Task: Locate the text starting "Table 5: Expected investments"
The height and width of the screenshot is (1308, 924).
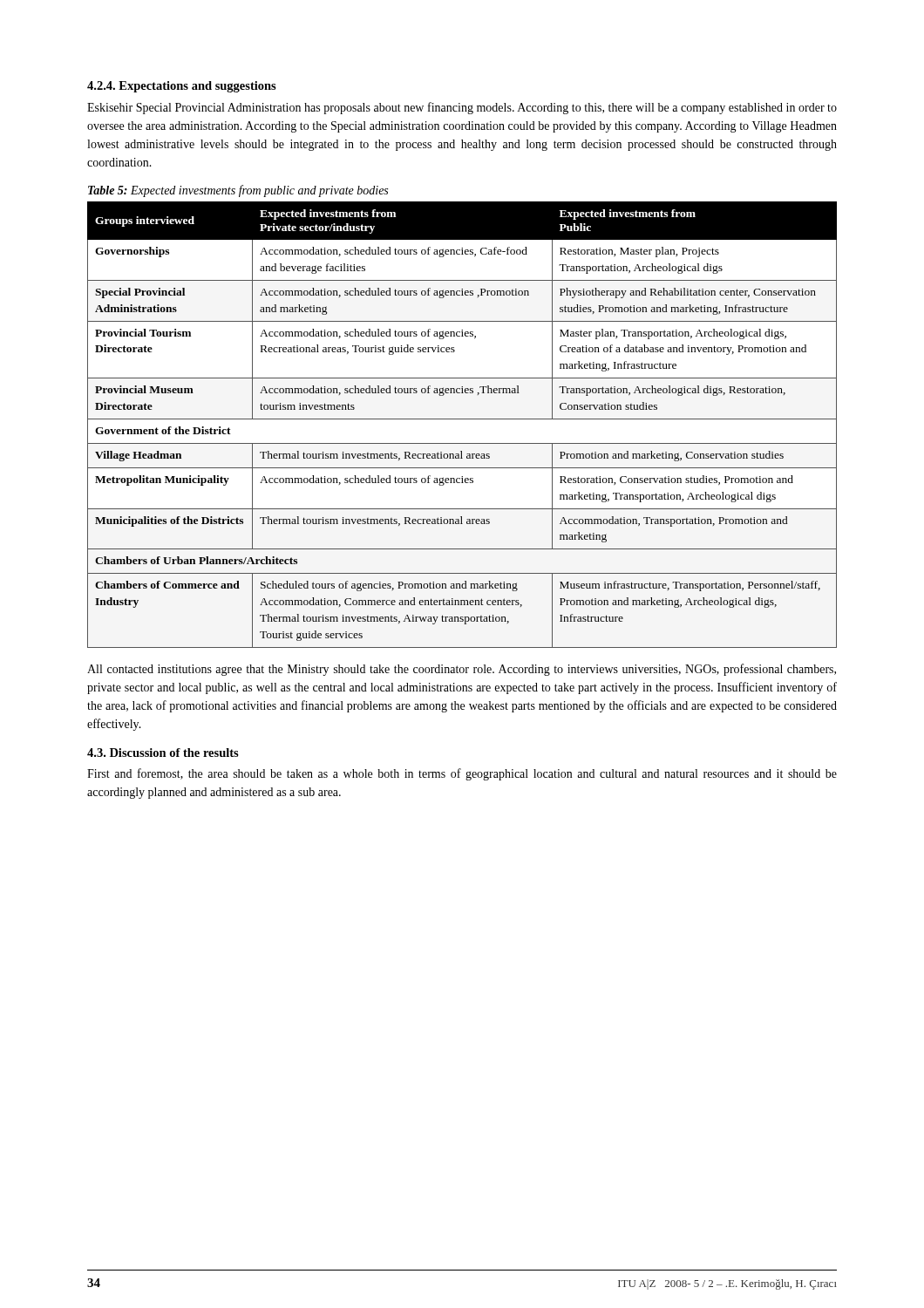Action: tap(238, 191)
